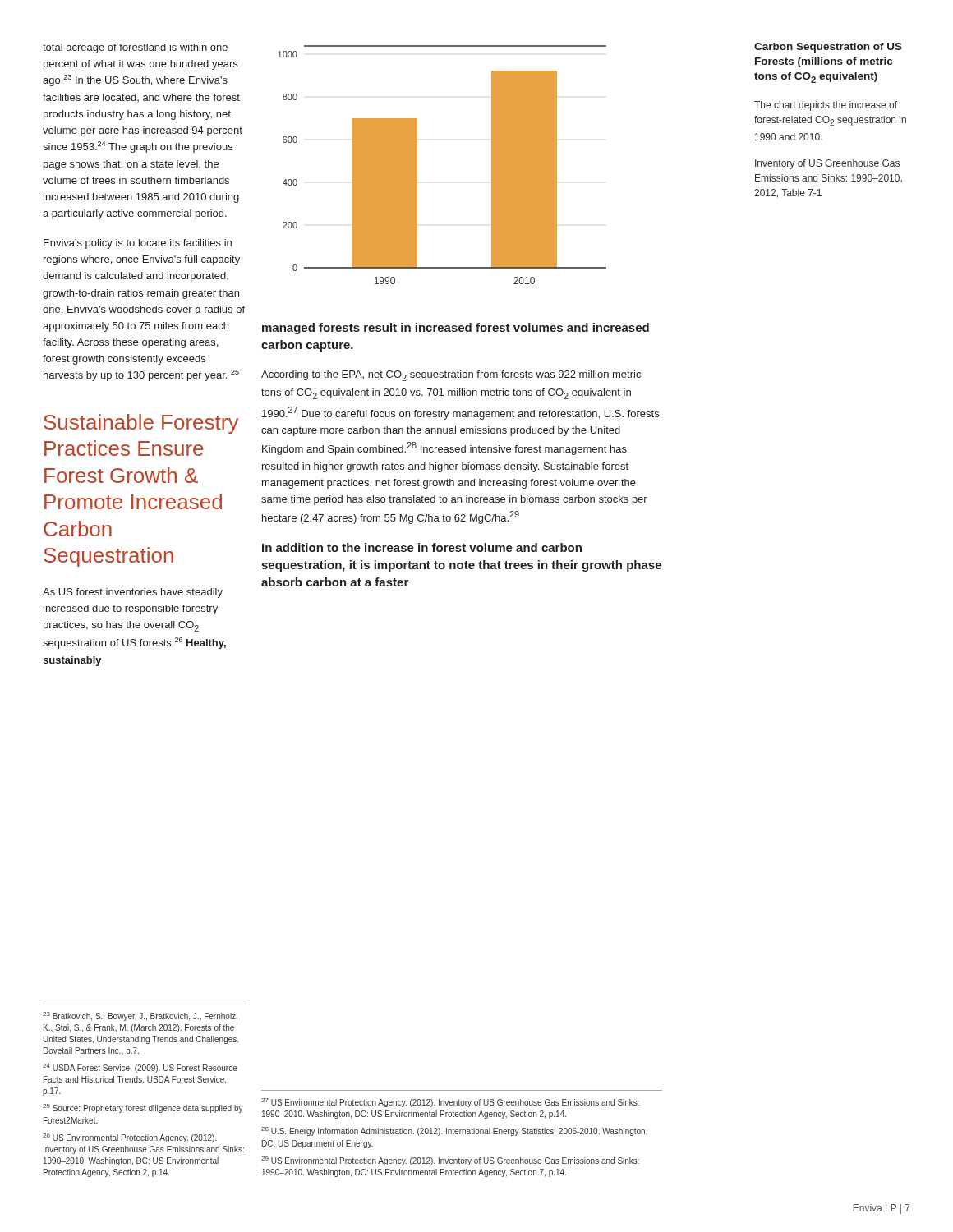953x1232 pixels.
Task: Navigate to the block starting "23 Bratkovich, S., Bowyer, J., Bratkovich,"
Action: (x=141, y=1033)
